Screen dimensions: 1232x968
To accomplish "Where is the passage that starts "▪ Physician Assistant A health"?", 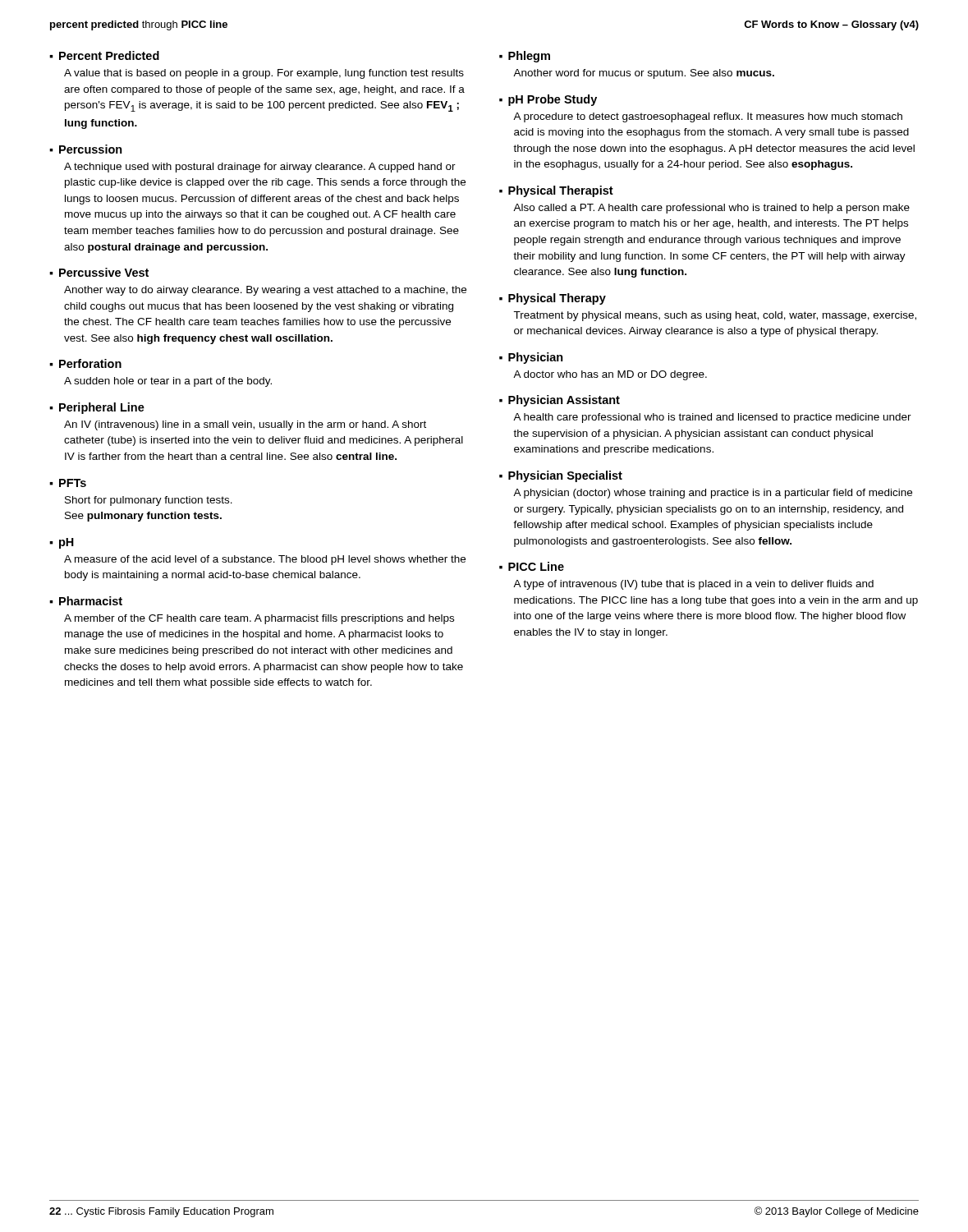I will coord(709,426).
